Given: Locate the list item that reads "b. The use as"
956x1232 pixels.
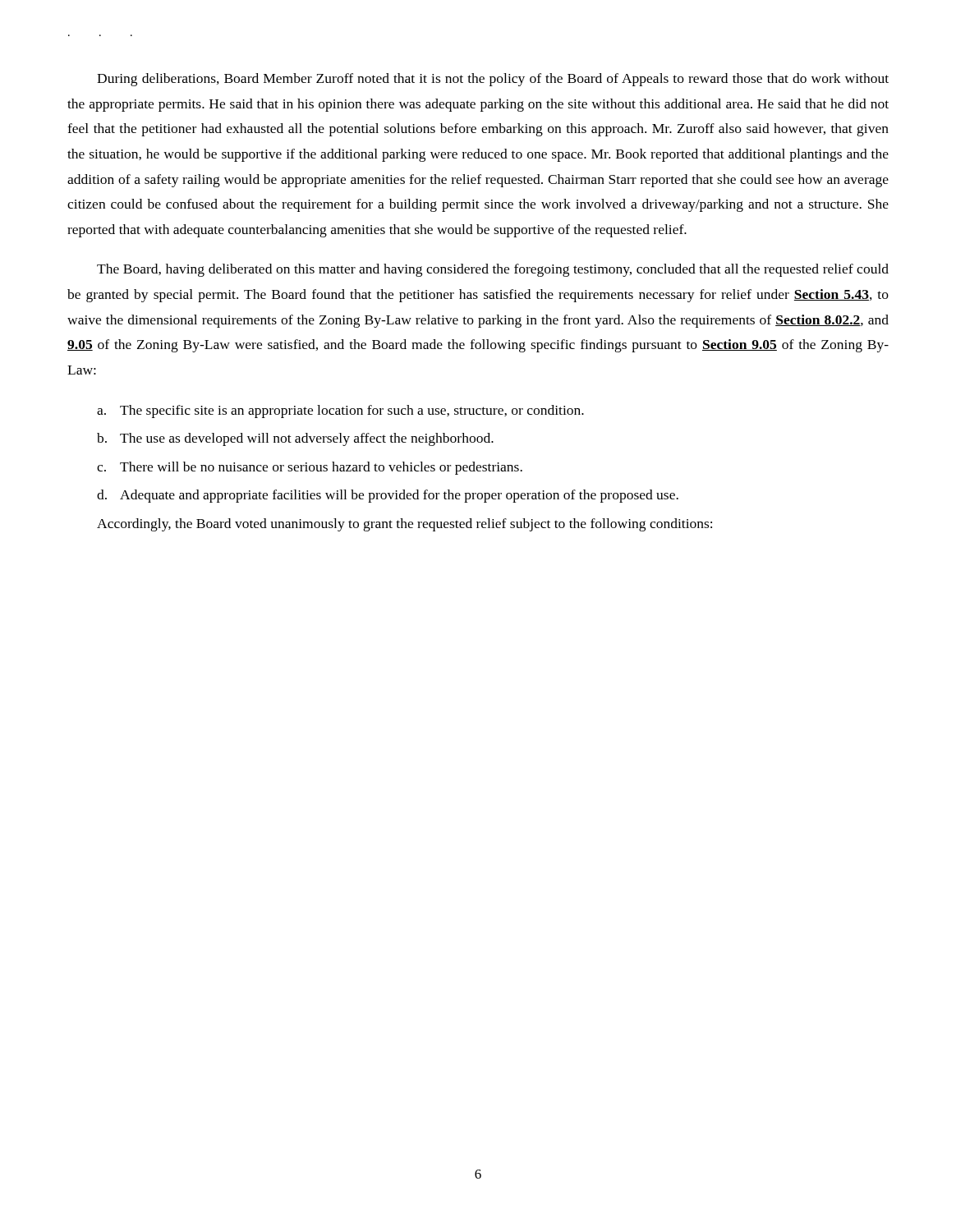Looking at the screenshot, I should pos(493,438).
